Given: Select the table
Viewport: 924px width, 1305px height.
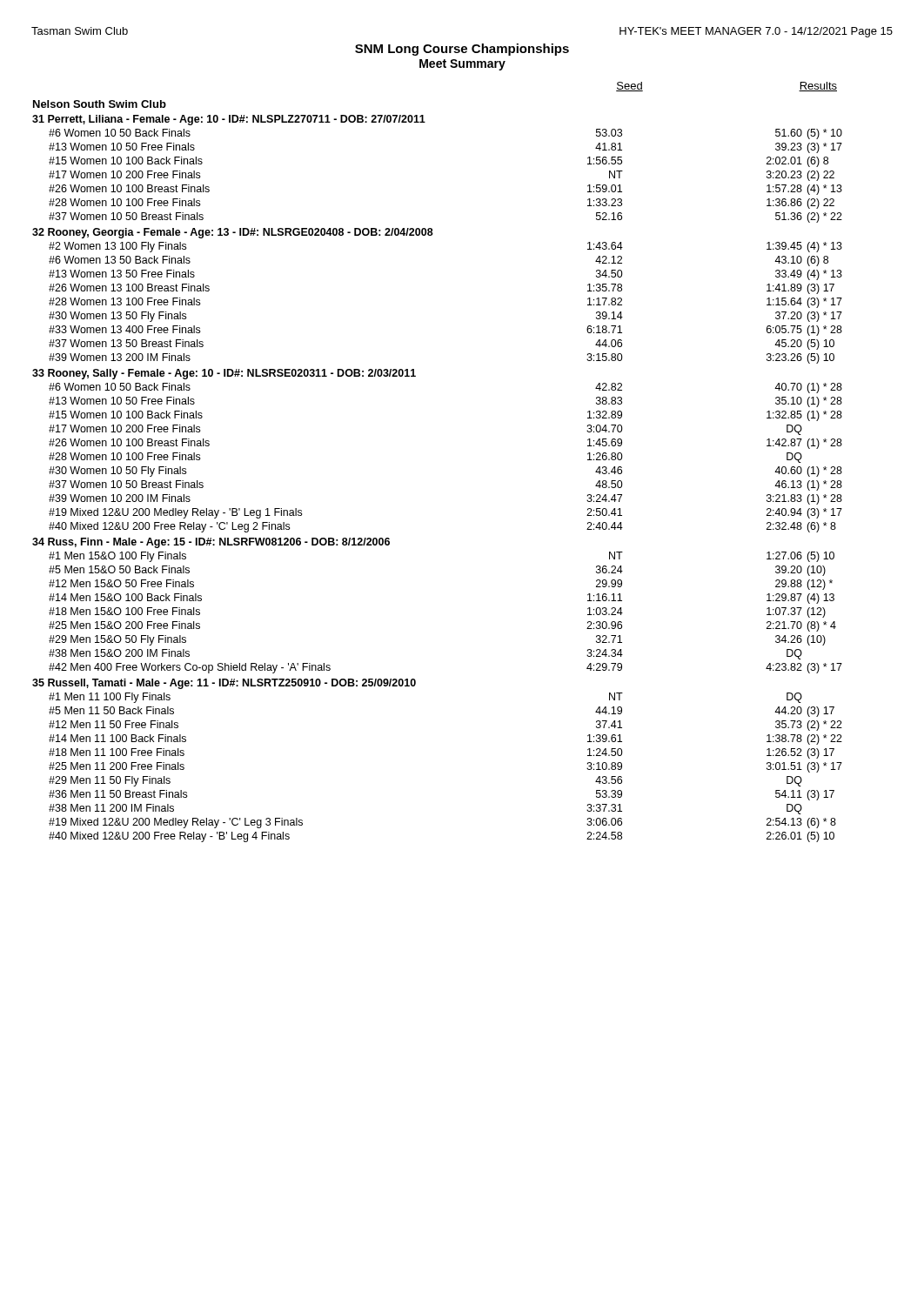Looking at the screenshot, I should coord(462,468).
